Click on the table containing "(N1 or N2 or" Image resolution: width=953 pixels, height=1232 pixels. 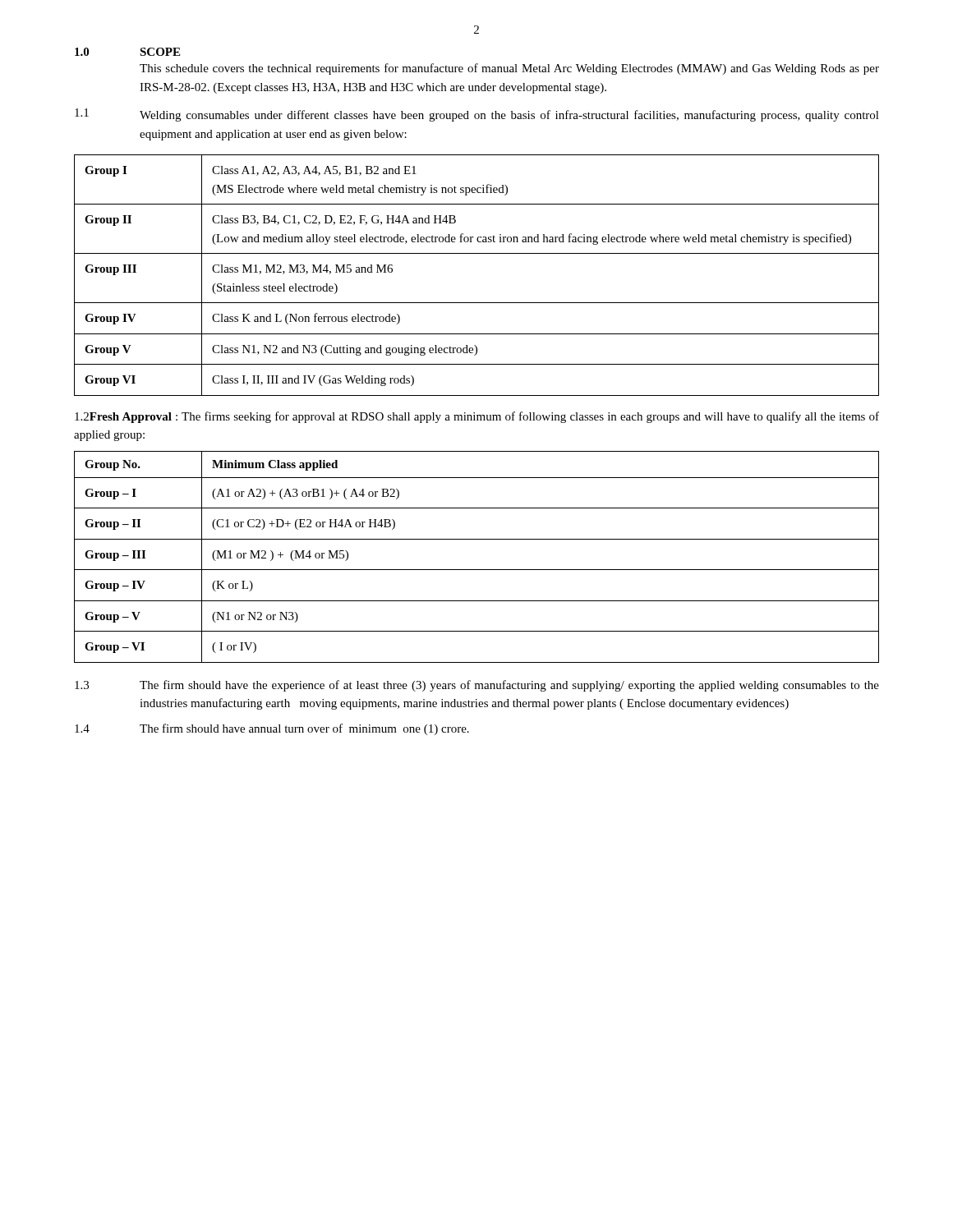click(x=476, y=556)
